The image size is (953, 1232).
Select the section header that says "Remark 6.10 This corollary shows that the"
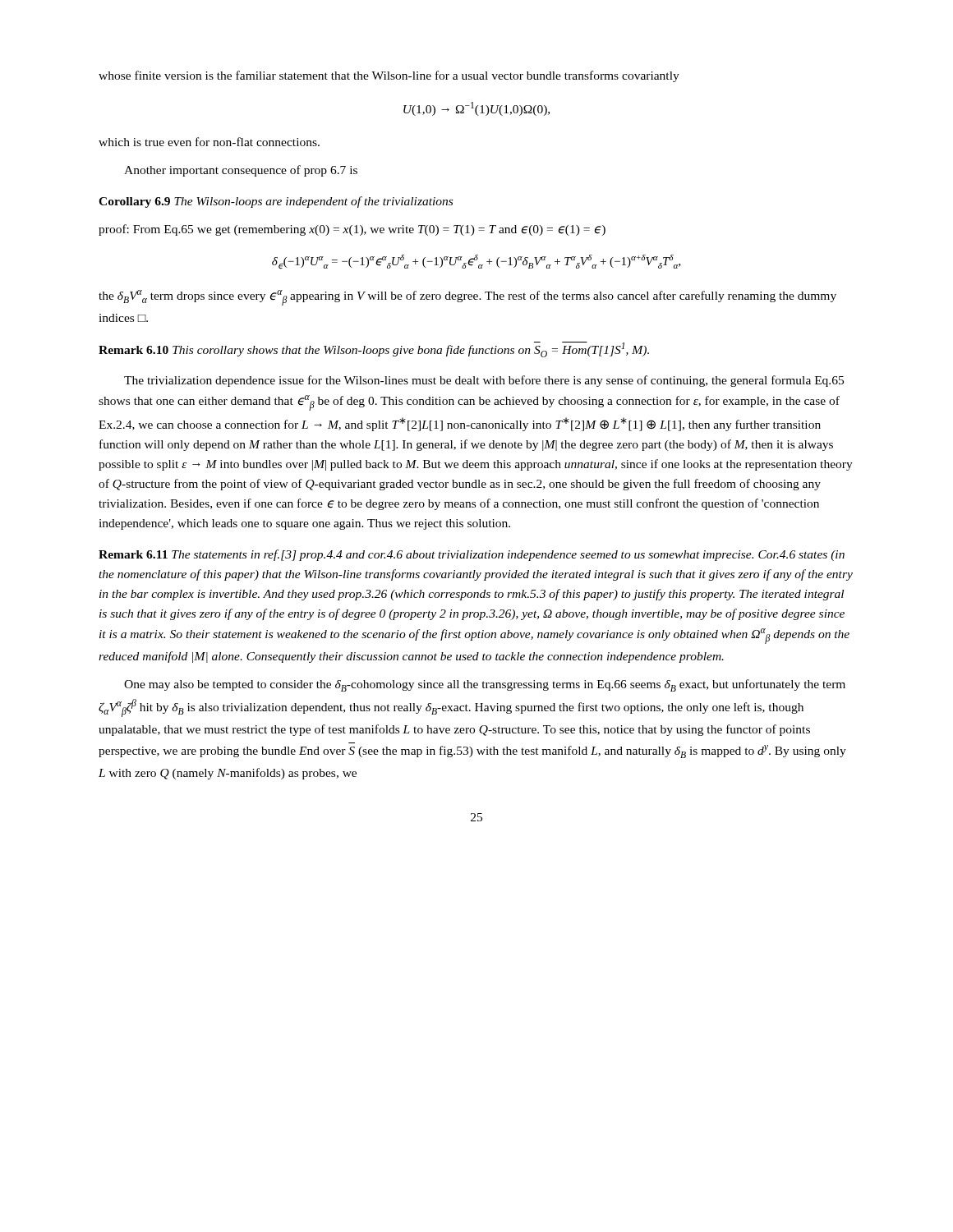tap(374, 350)
